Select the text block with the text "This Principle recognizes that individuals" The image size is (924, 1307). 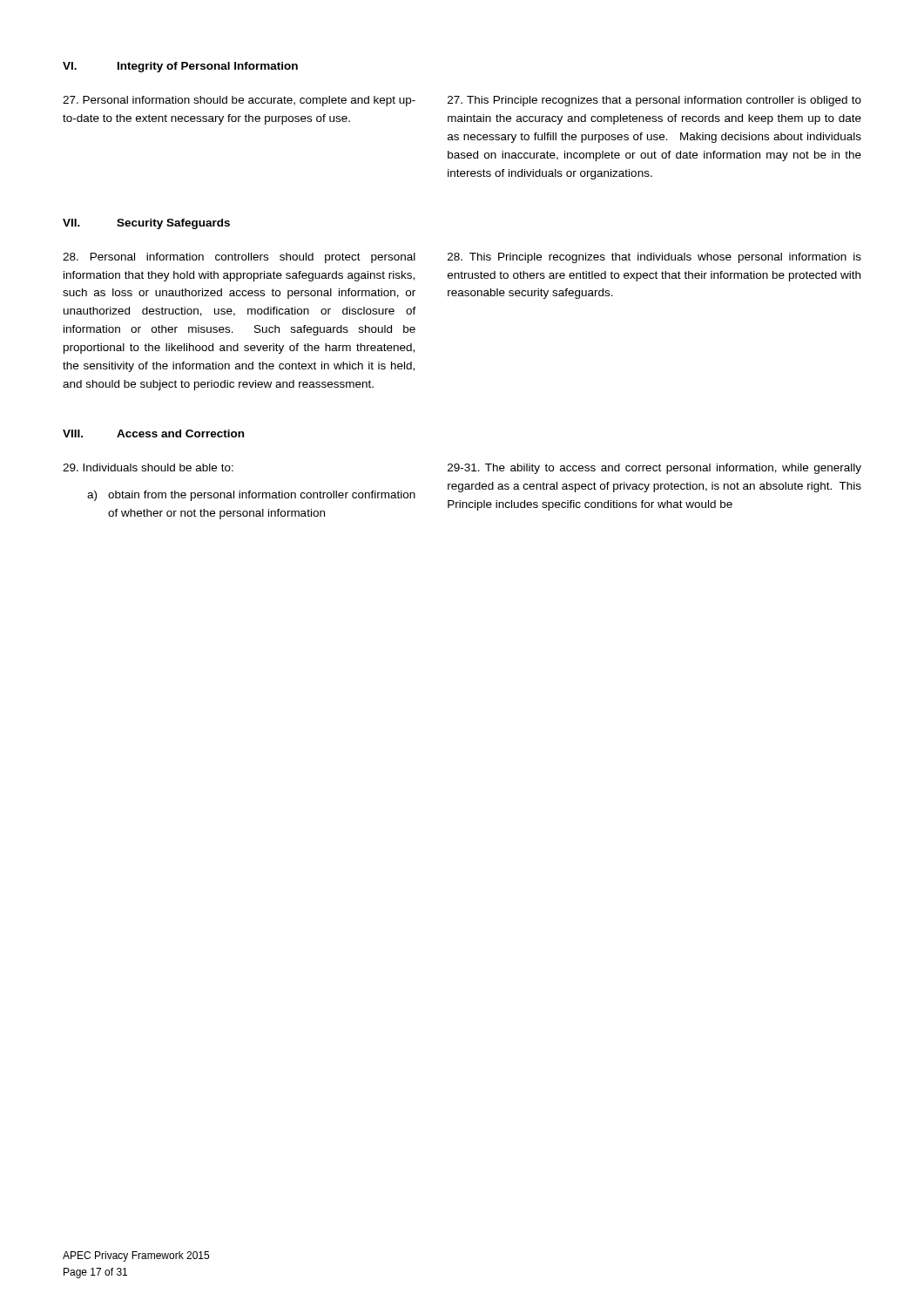[x=654, y=275]
